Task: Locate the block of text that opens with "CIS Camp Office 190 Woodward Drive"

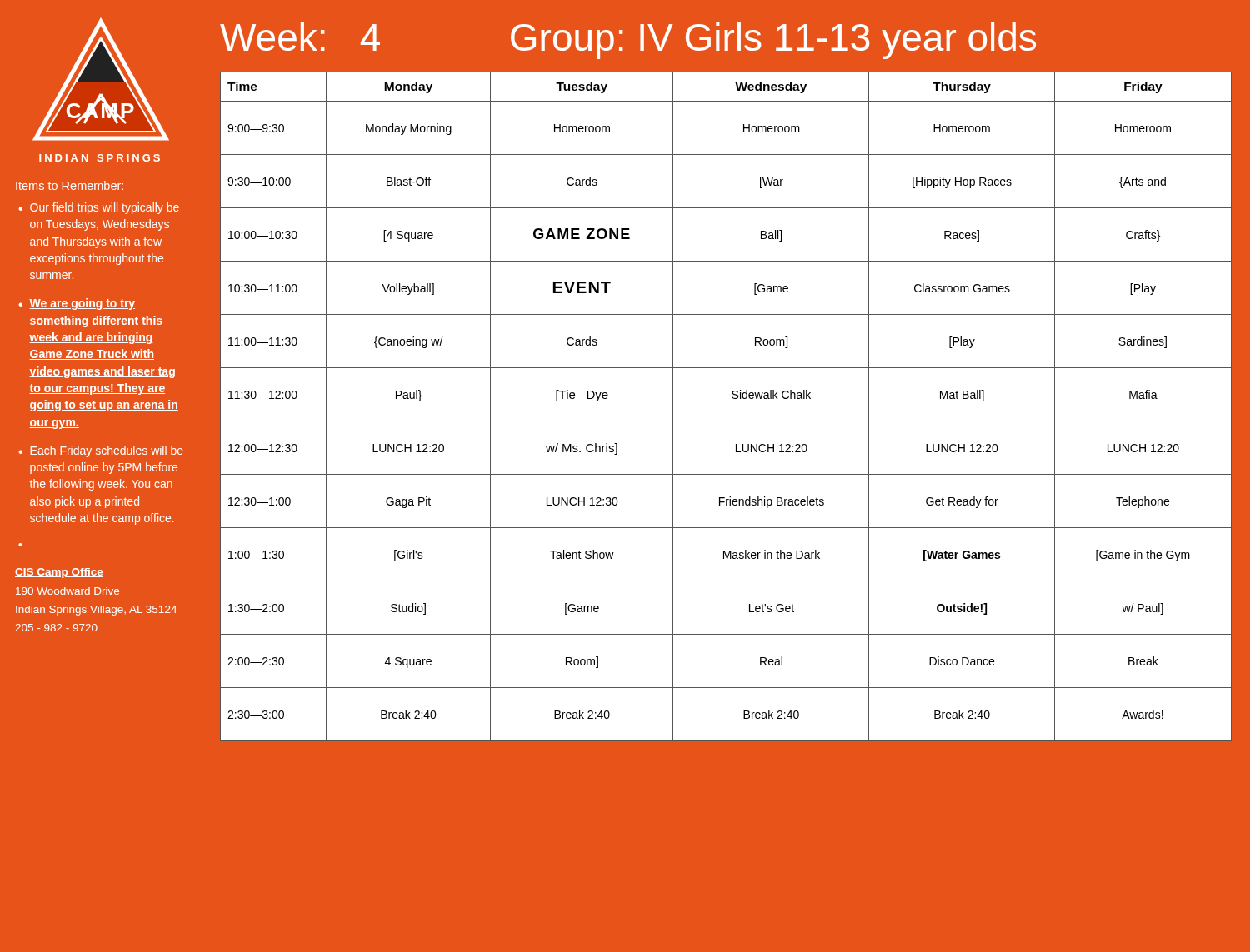Action: click(x=101, y=600)
